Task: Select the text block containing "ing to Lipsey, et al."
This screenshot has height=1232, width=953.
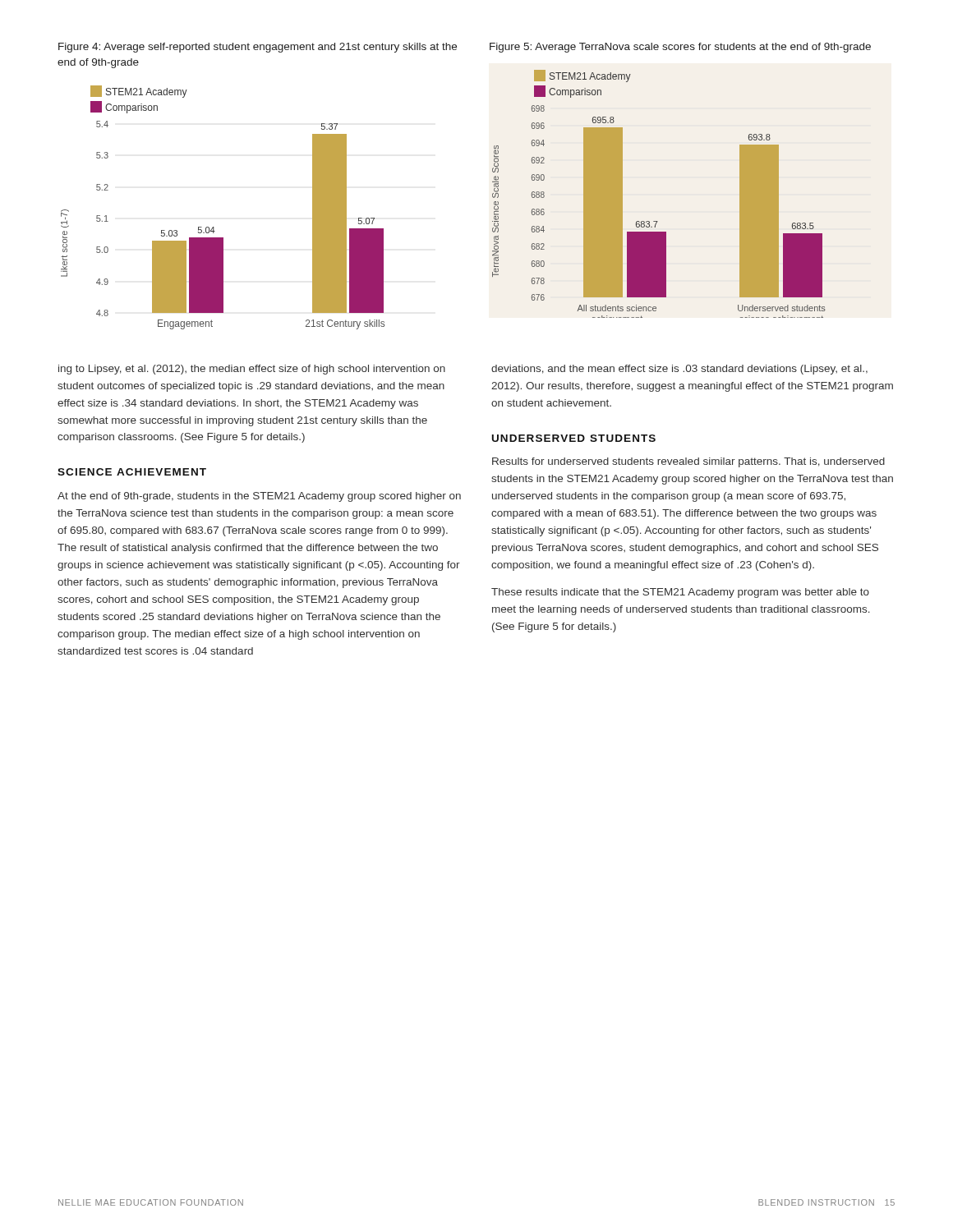Action: coord(260,403)
